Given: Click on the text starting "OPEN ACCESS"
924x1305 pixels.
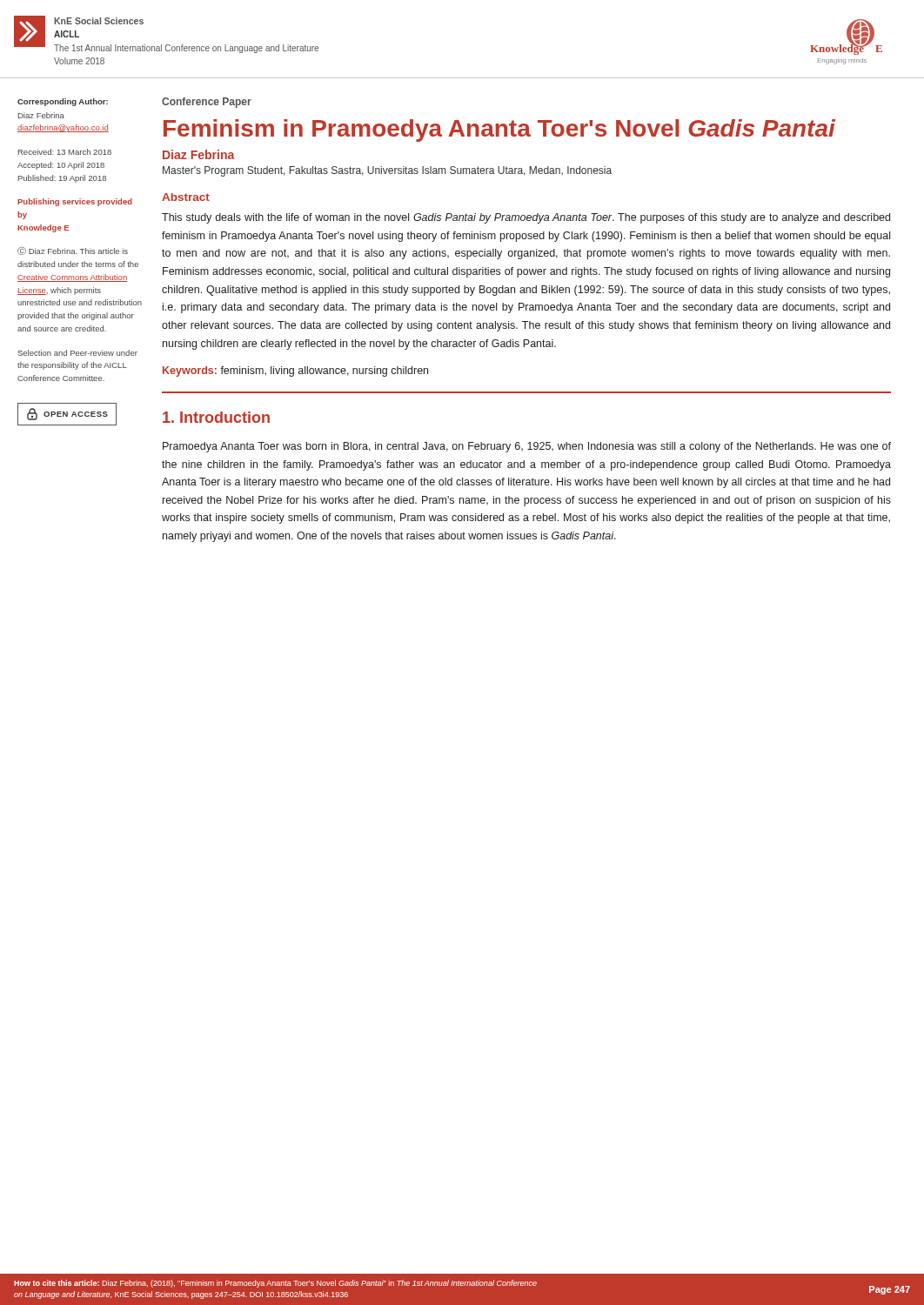Looking at the screenshot, I should 67,414.
